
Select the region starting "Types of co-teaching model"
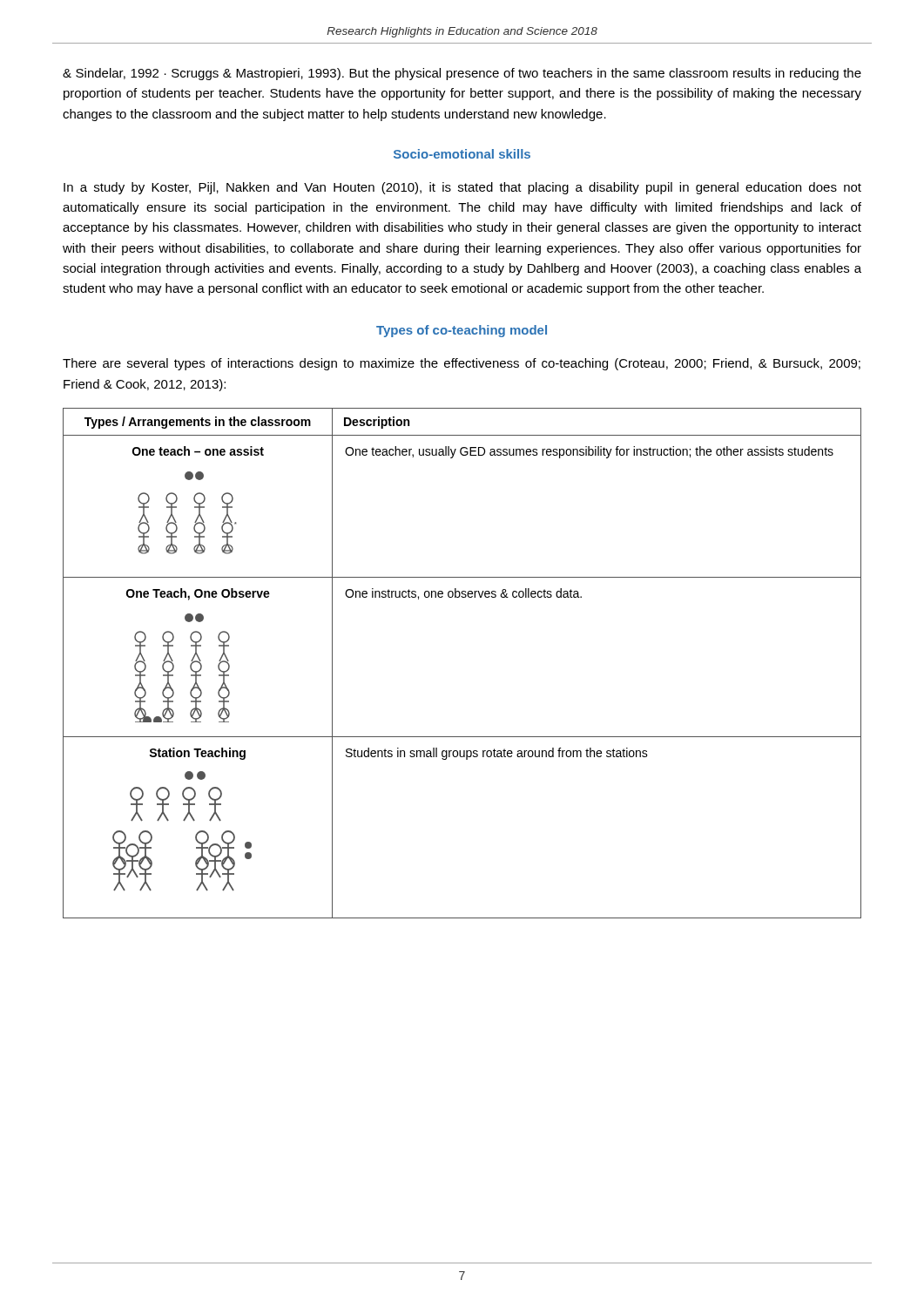(x=462, y=330)
